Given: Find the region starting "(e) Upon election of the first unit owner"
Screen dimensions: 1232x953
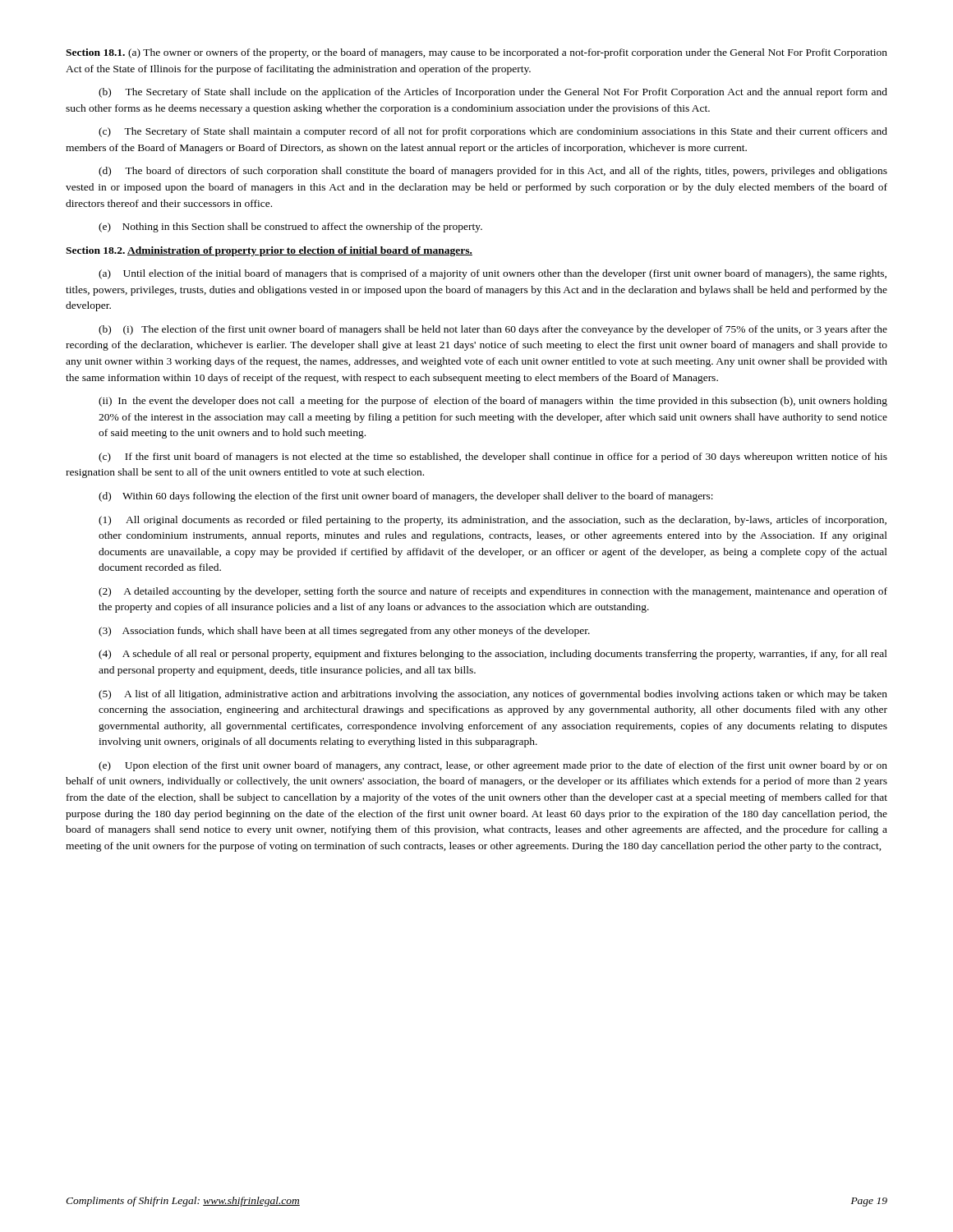Looking at the screenshot, I should (476, 805).
